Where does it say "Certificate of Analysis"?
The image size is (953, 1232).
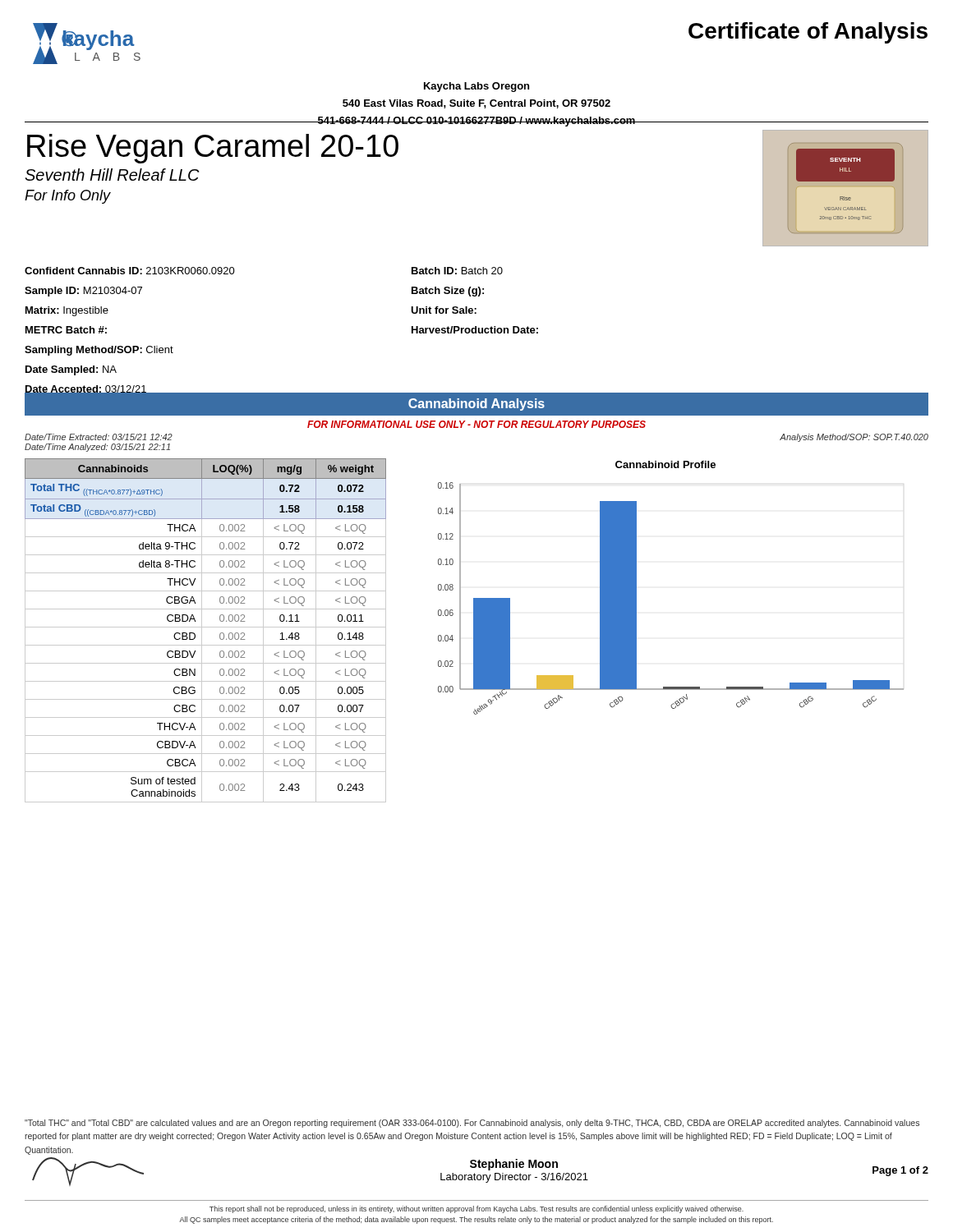point(808,31)
